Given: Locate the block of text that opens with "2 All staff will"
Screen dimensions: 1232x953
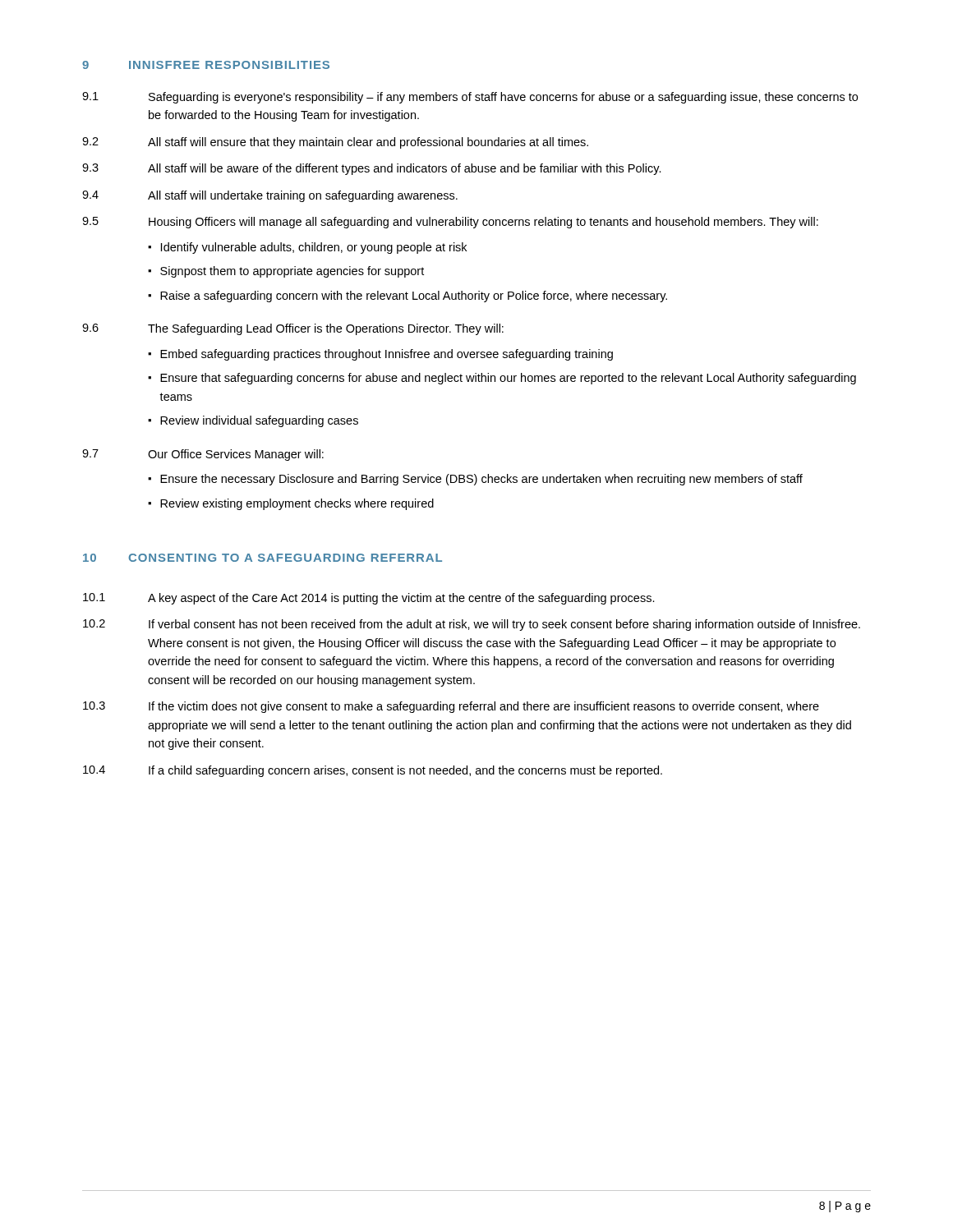Looking at the screenshot, I should point(476,142).
